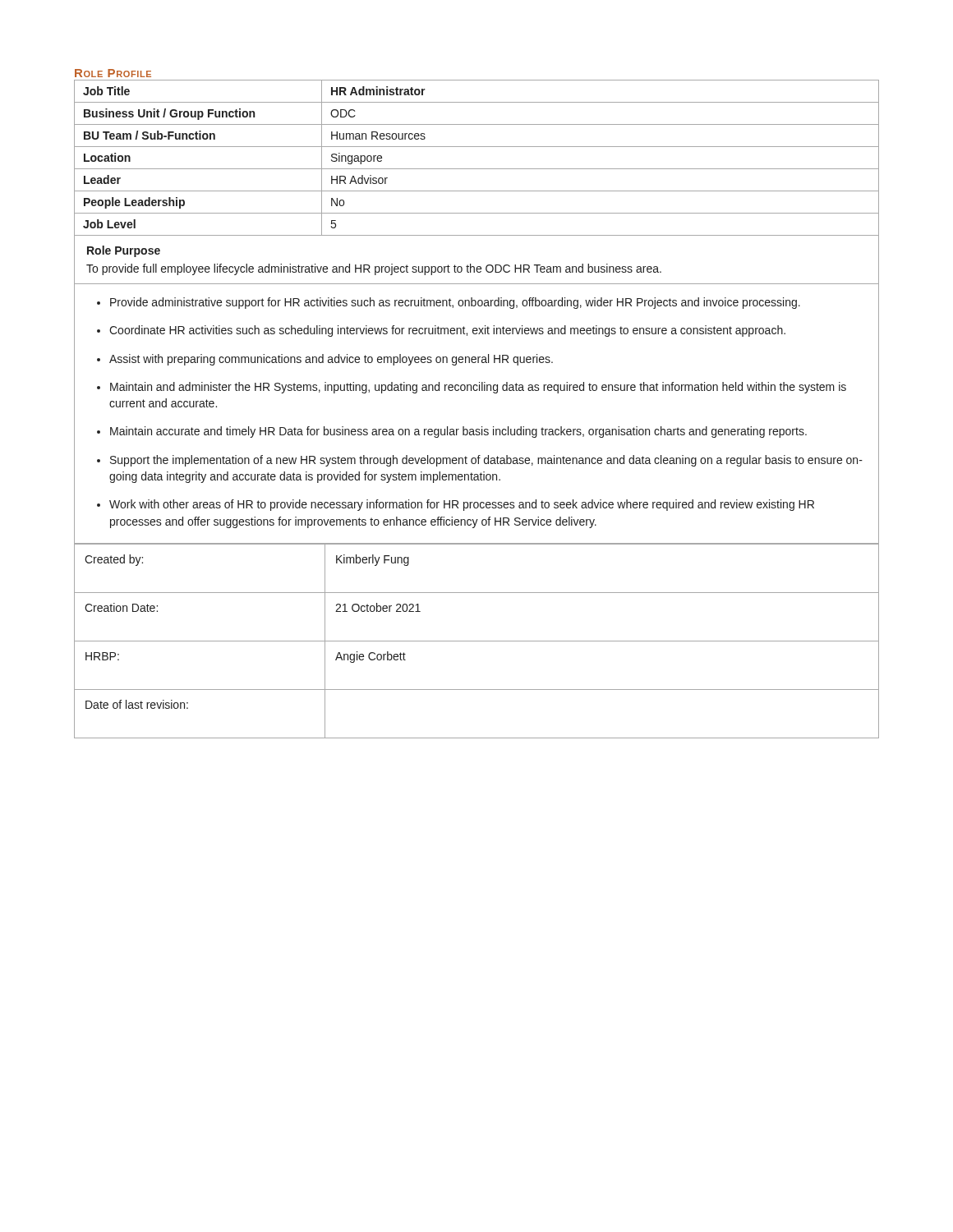Locate the list item that reads "Work with other"

462,513
